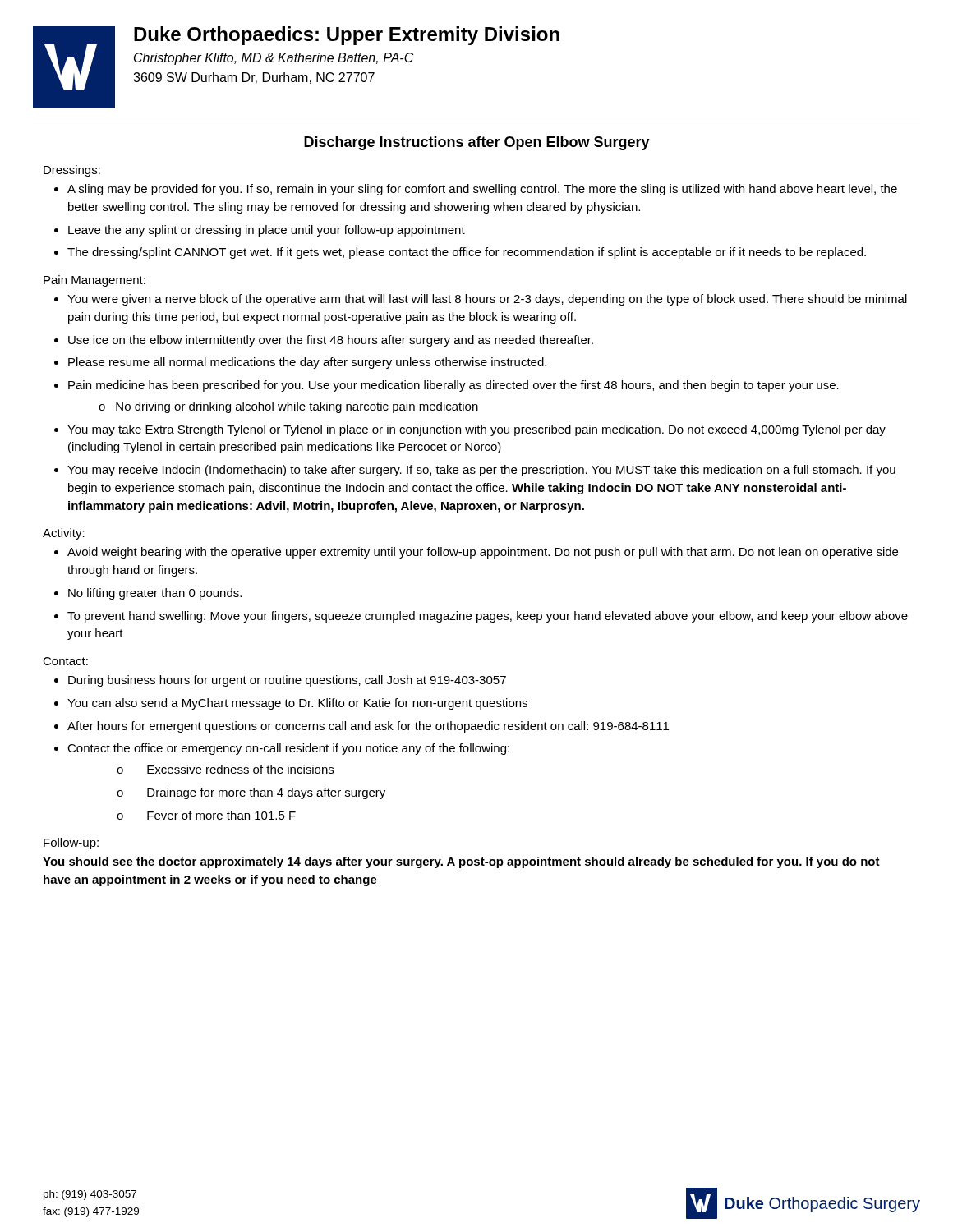Locate the region starting "To prevent hand swelling: Move your"
953x1232 pixels.
[x=488, y=624]
